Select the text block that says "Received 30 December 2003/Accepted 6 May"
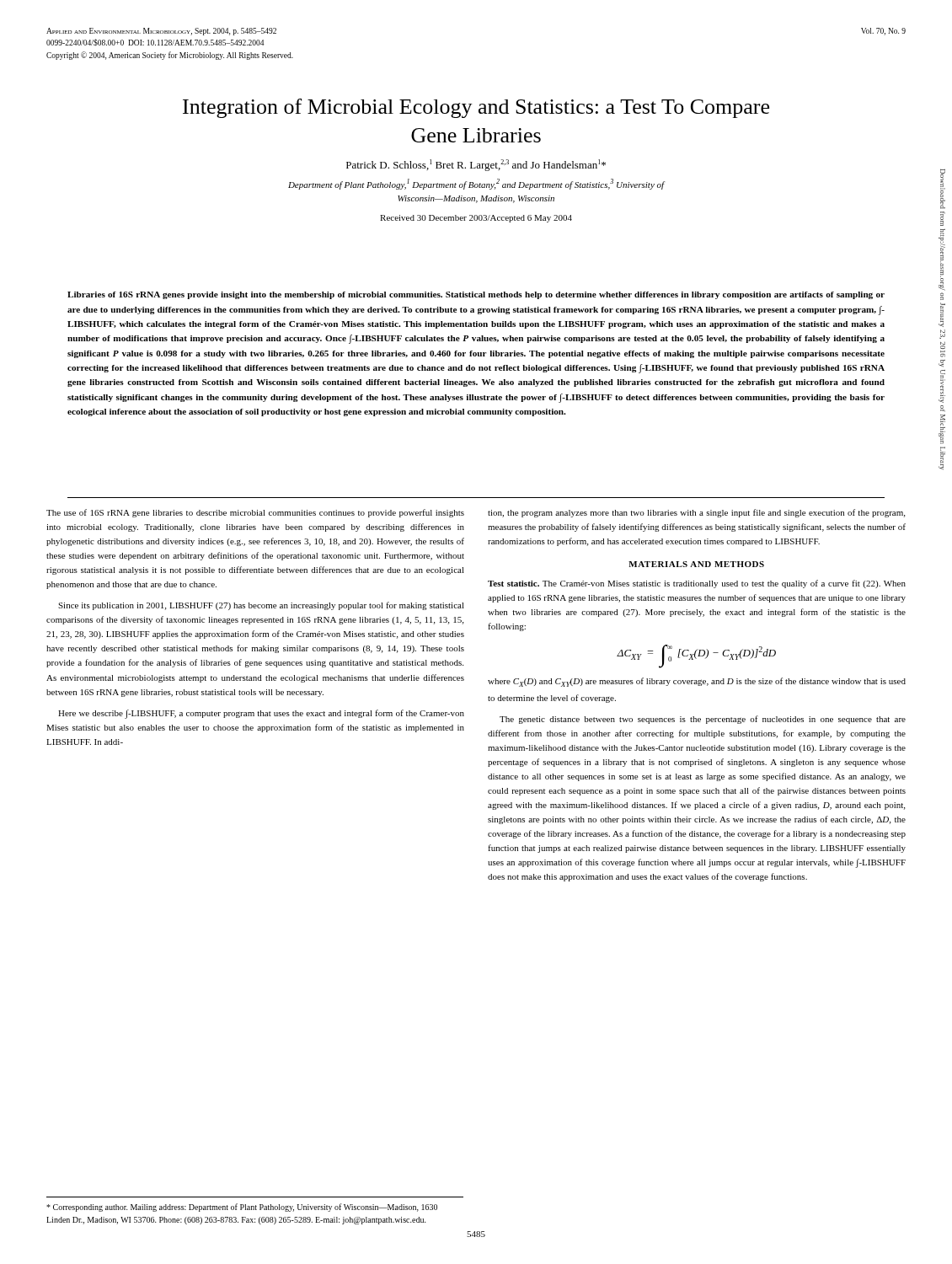The height and width of the screenshot is (1264, 952). pyautogui.click(x=476, y=217)
